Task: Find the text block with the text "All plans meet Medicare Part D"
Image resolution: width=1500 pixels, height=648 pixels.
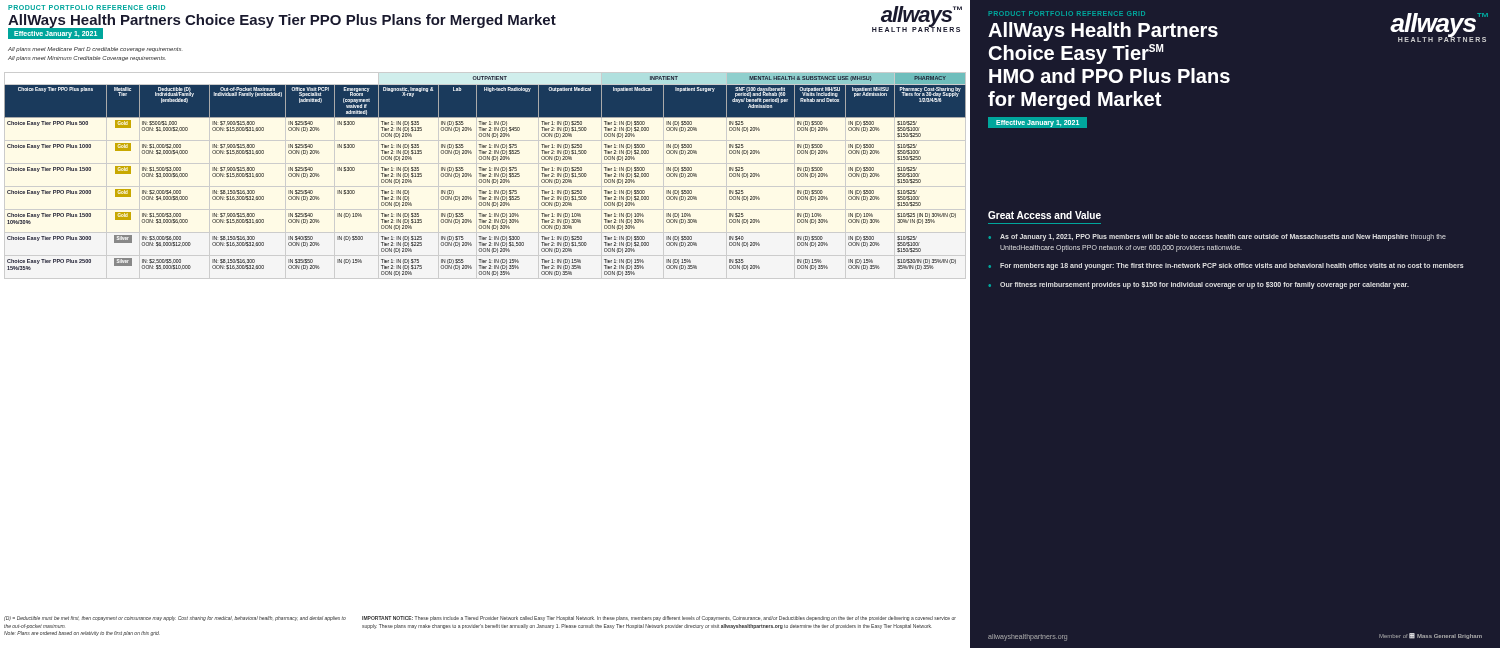Action: tap(96, 54)
